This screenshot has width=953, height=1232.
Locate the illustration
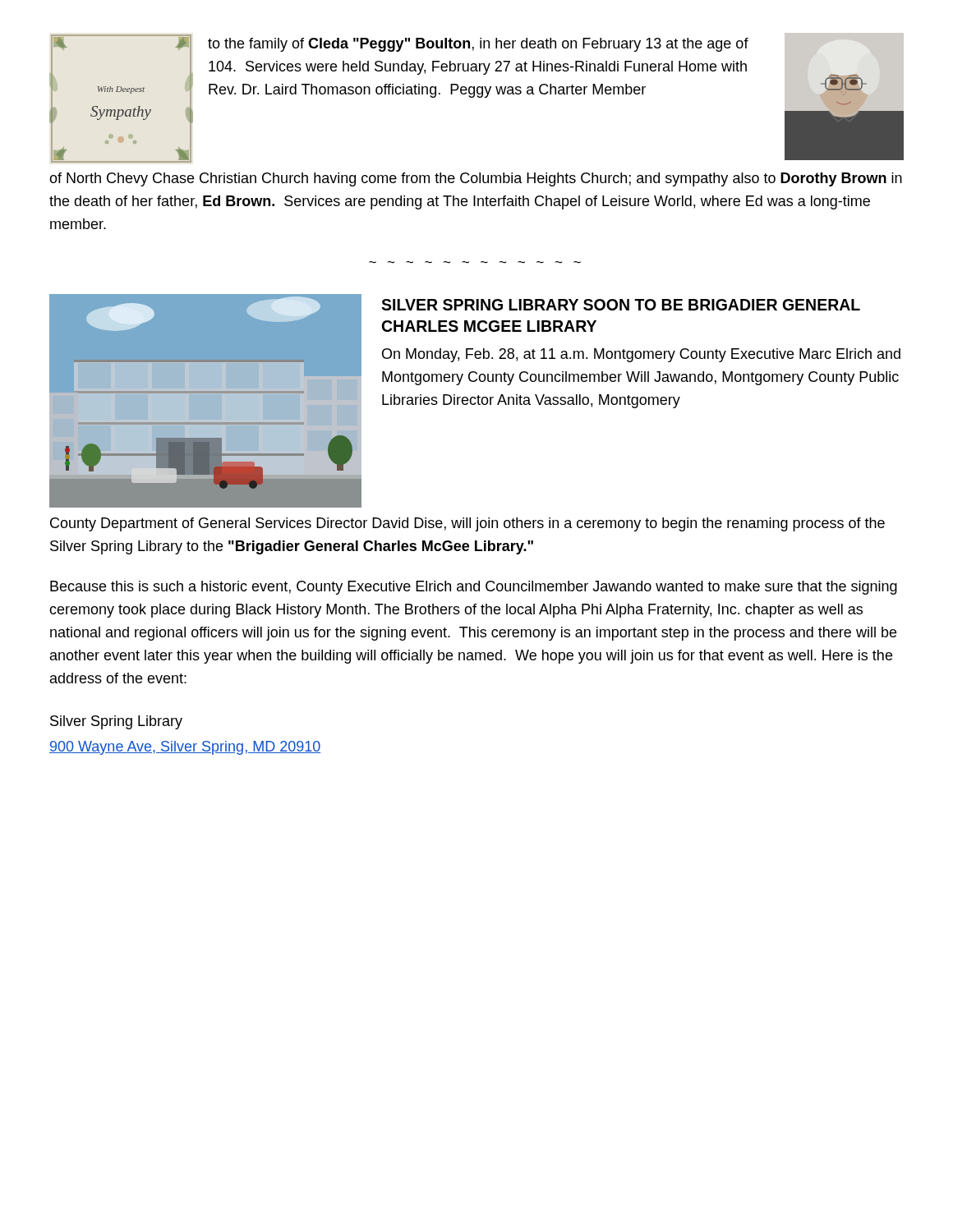[x=121, y=99]
